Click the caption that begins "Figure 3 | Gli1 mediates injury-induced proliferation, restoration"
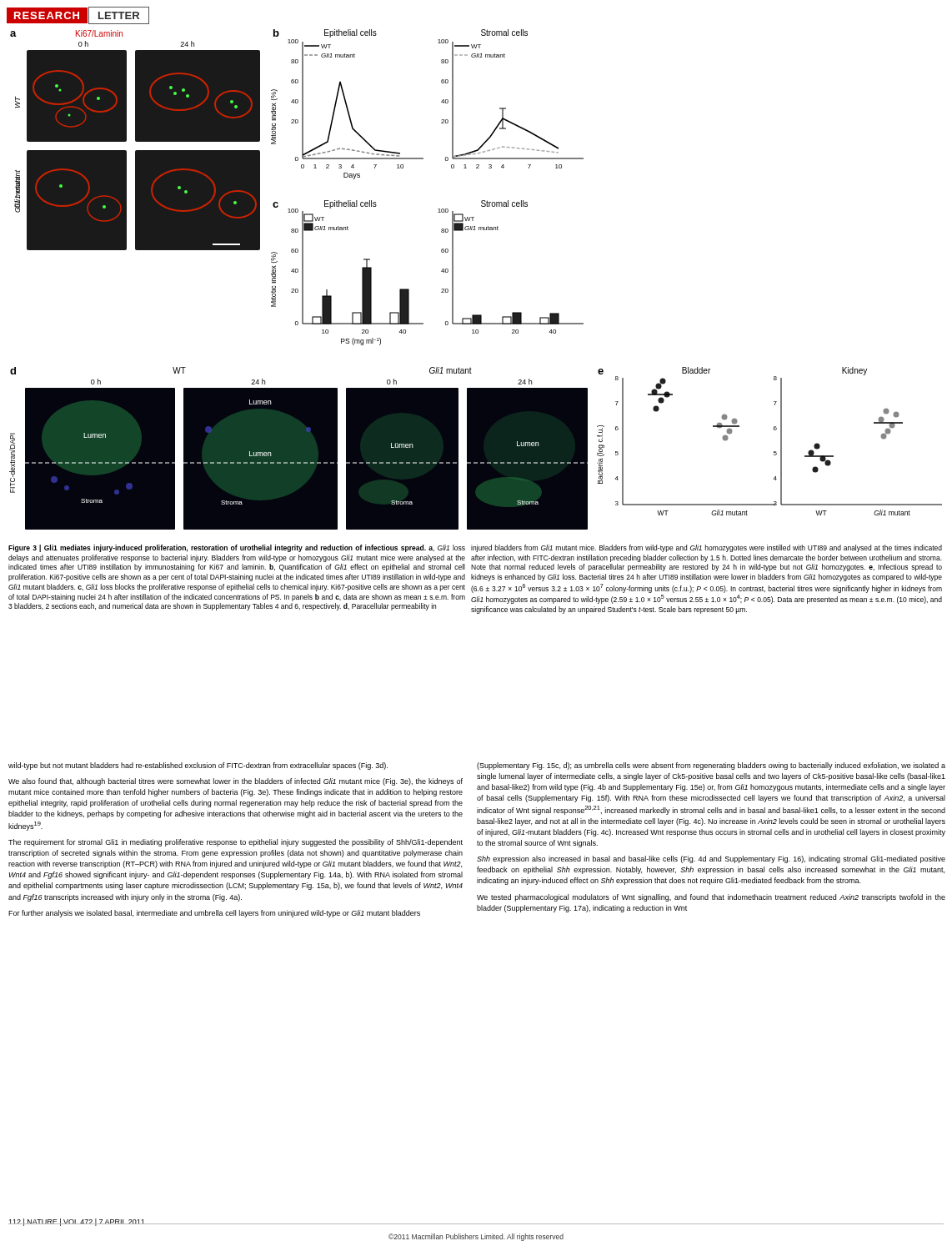 (237, 578)
